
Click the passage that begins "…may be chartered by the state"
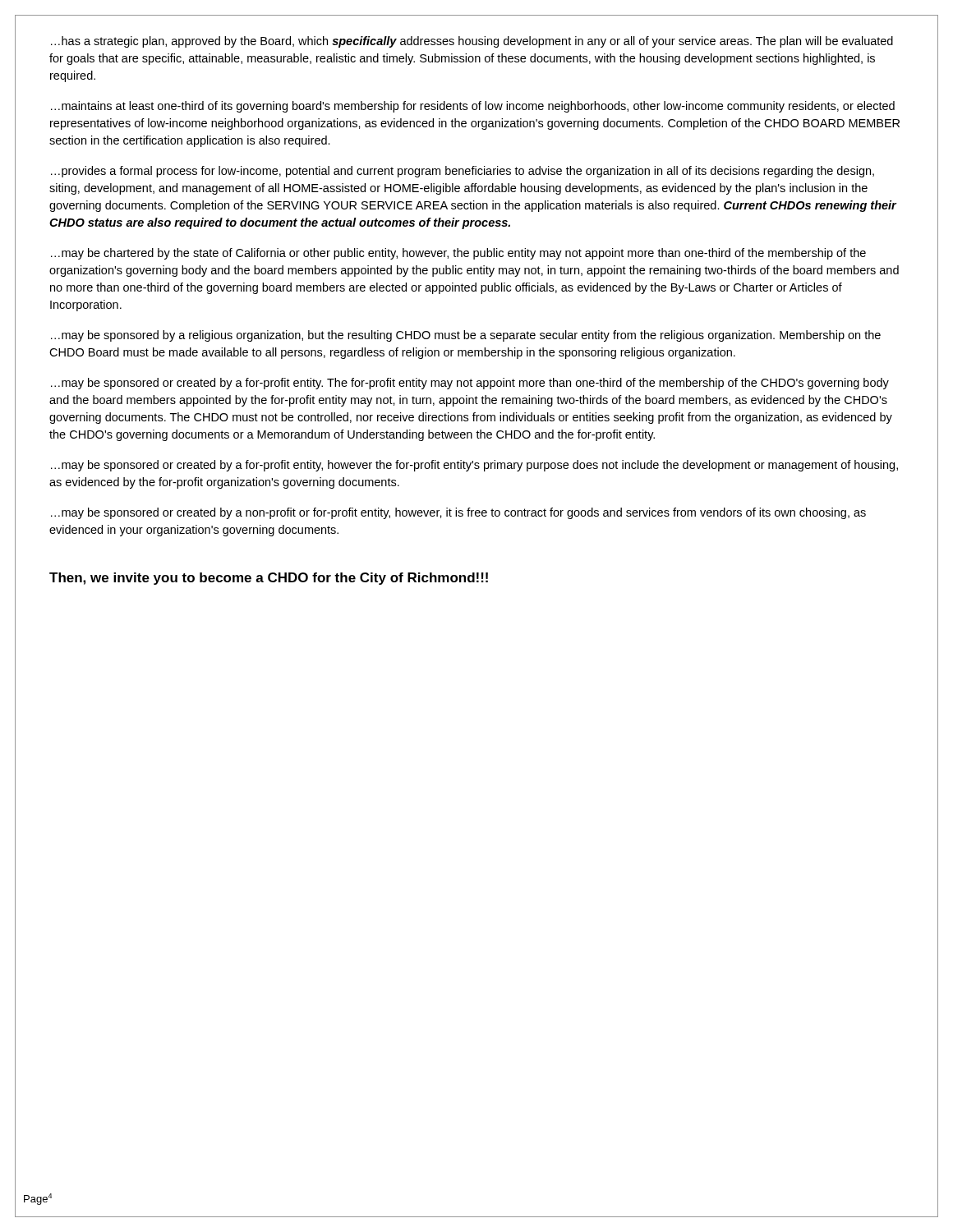474,279
